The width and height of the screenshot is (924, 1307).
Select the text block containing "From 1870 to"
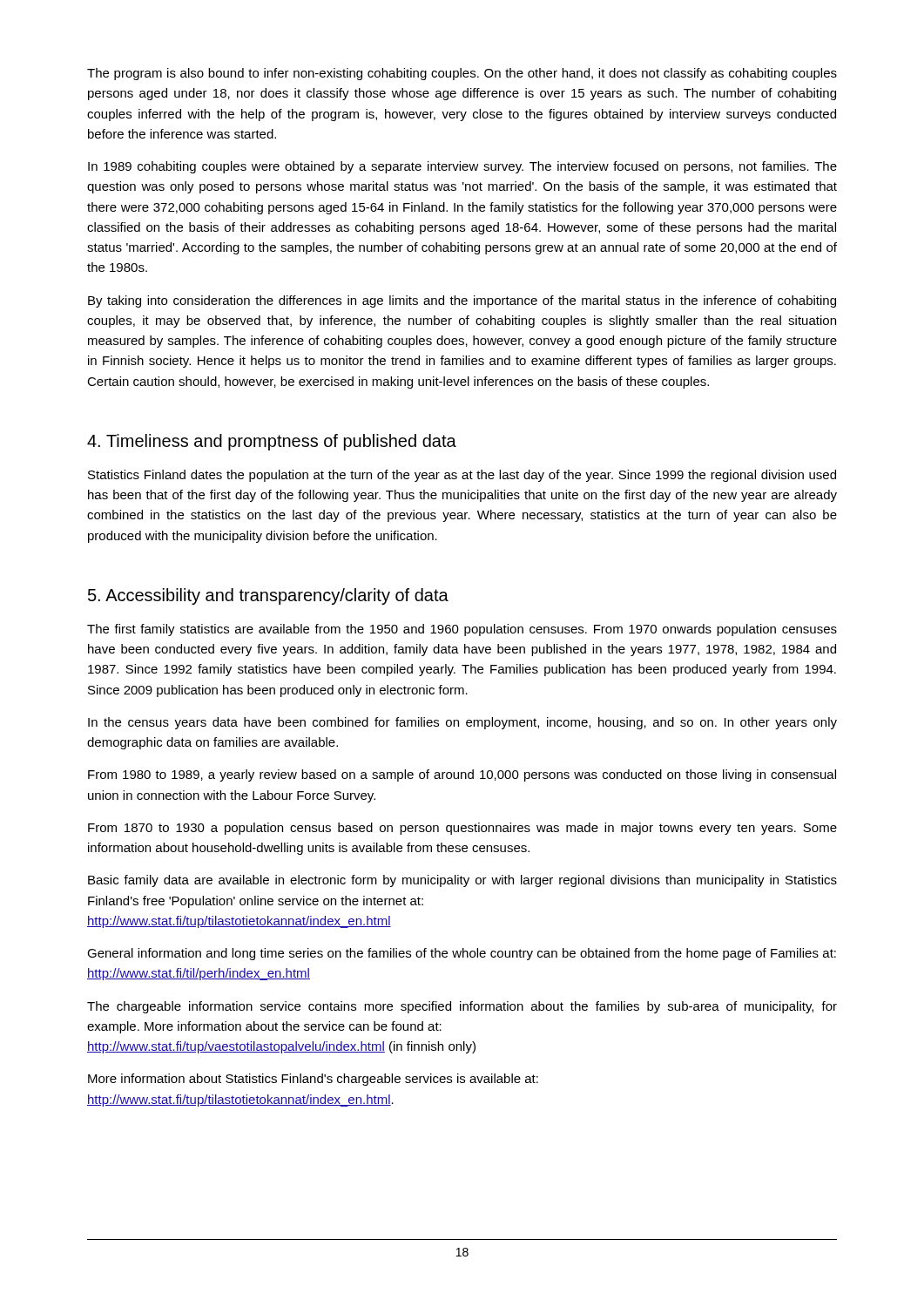tap(462, 837)
